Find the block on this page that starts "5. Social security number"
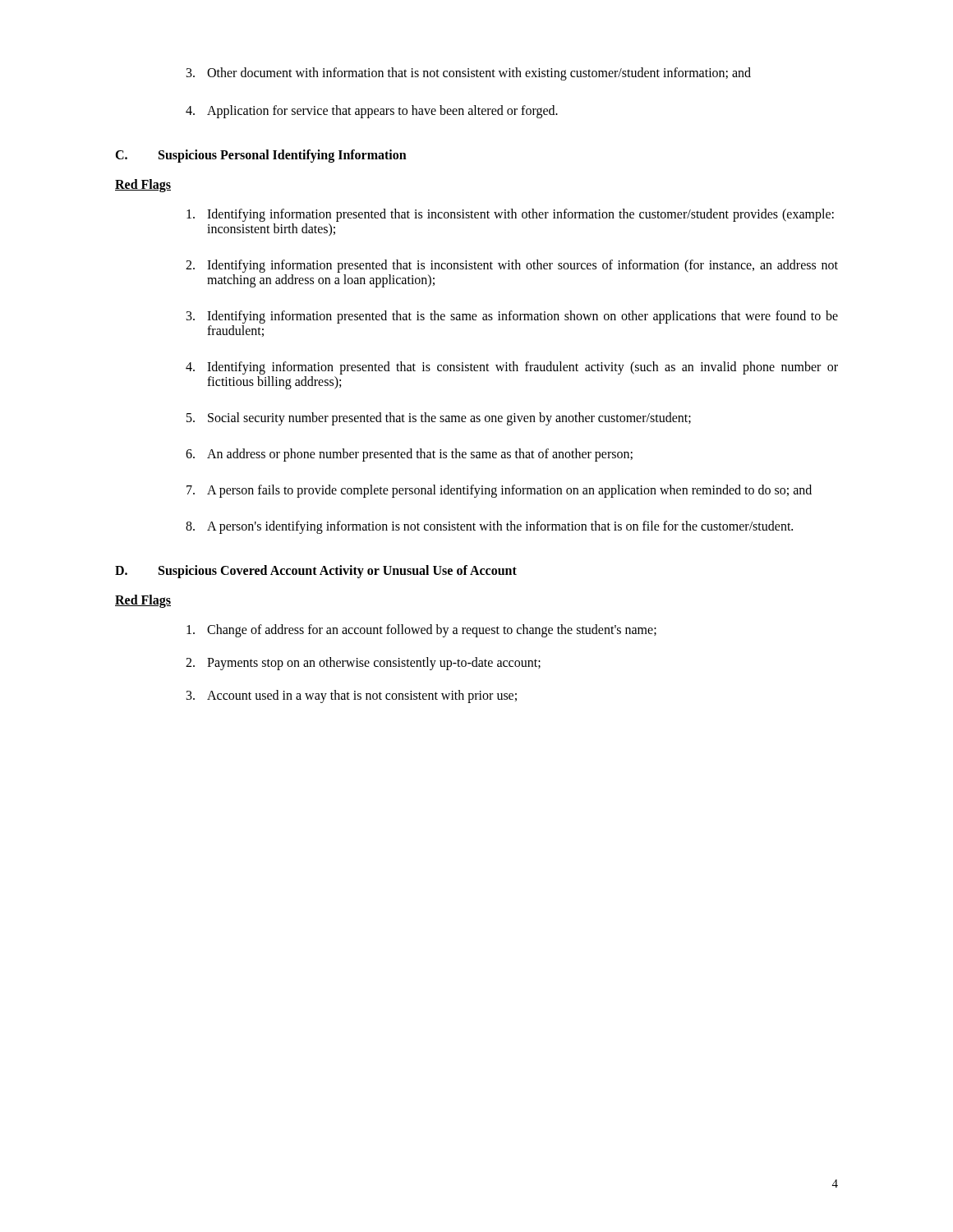 tap(501, 418)
